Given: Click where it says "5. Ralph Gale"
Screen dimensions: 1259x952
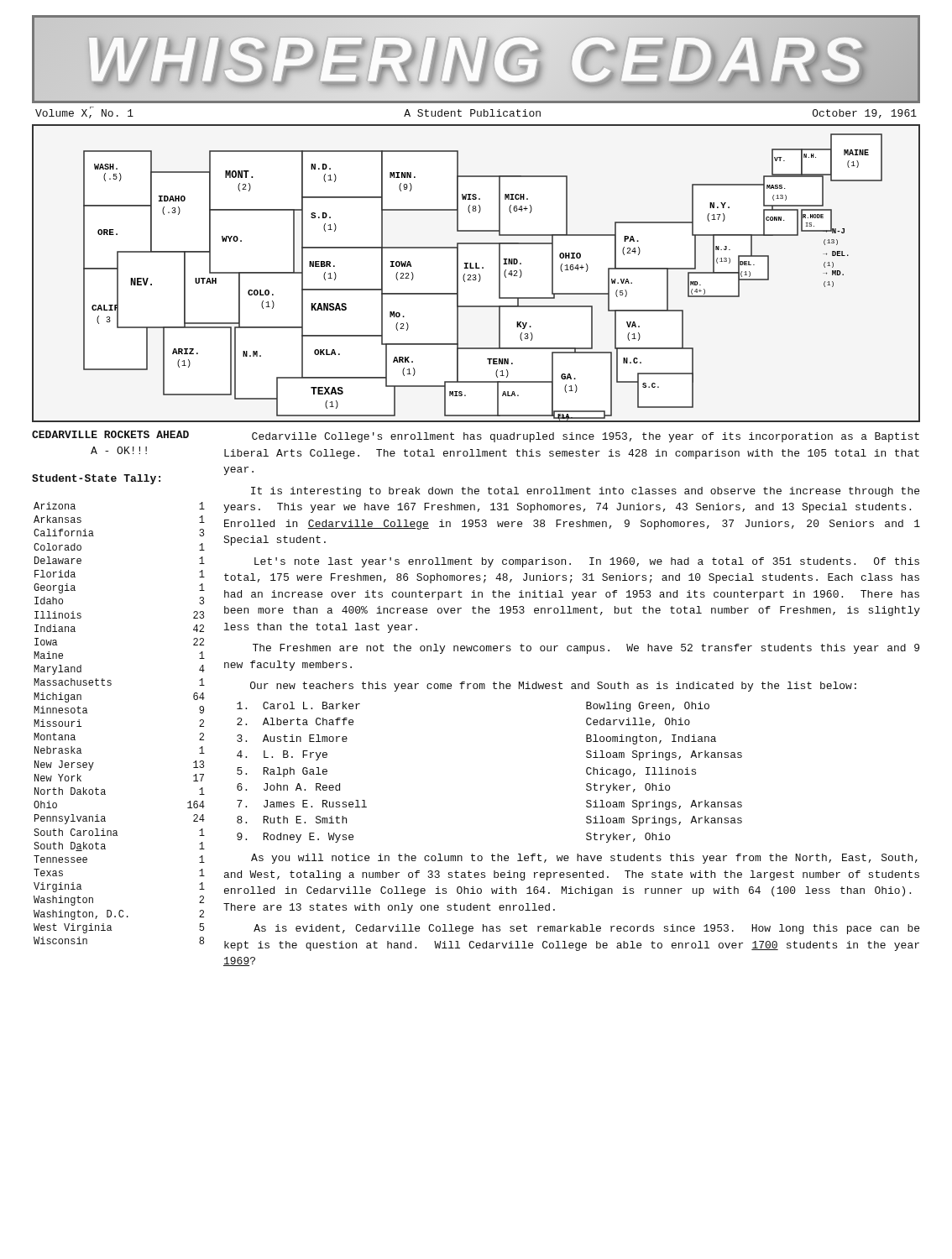Looking at the screenshot, I should click(276, 771).
